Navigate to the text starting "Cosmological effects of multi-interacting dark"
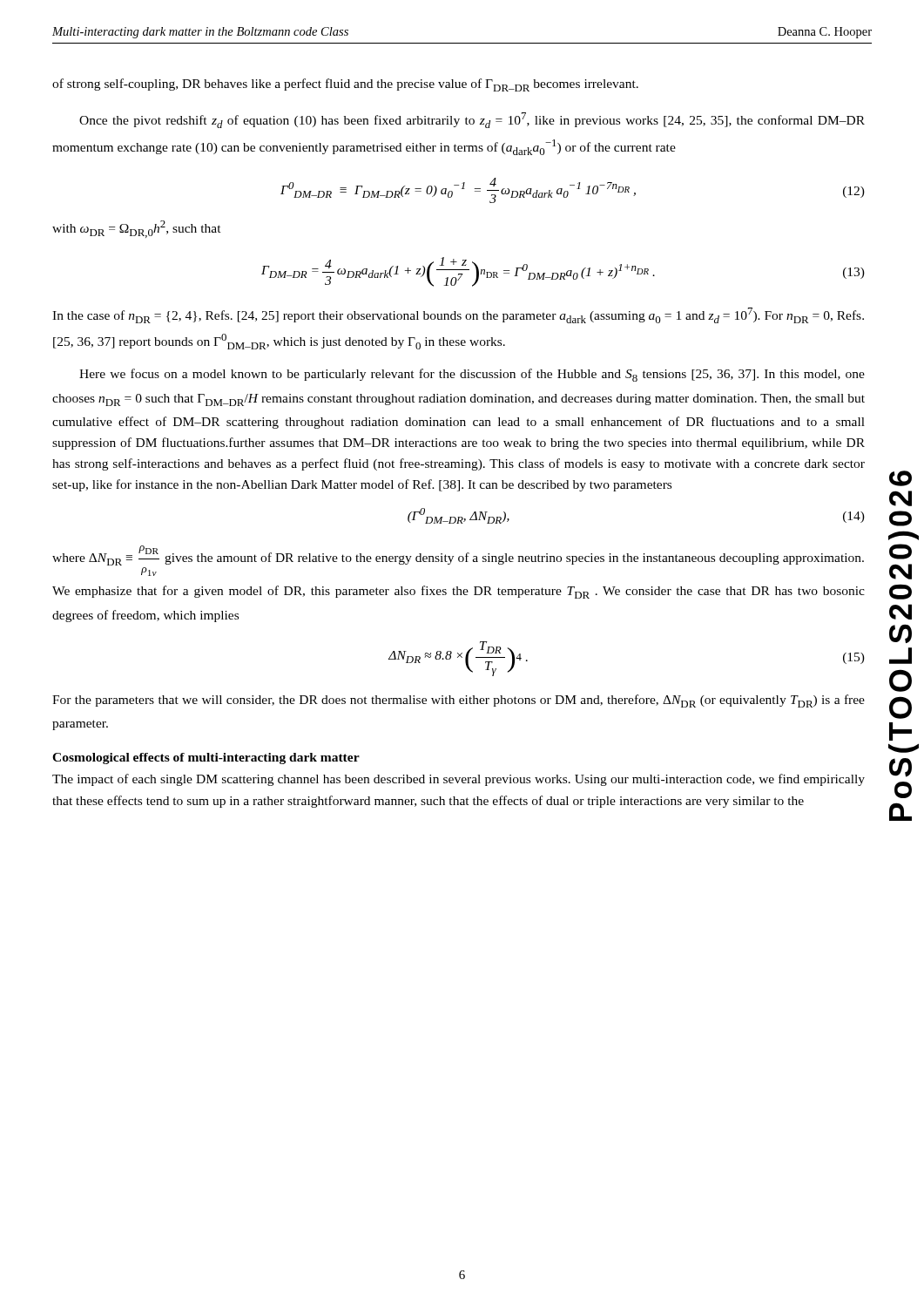 [x=206, y=757]
